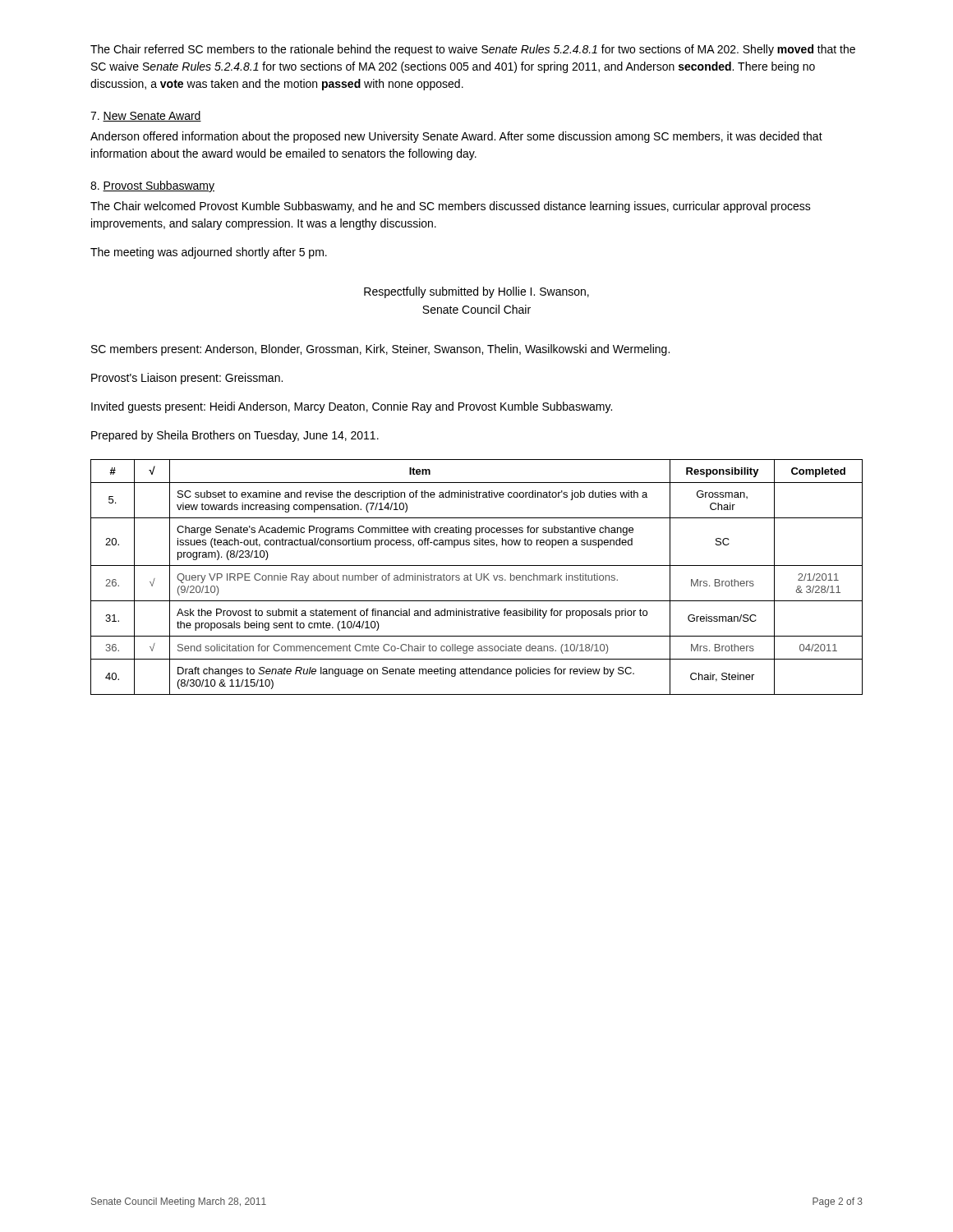Locate the text block that says "Invited guests present: Heidi Anderson,"

[352, 406]
